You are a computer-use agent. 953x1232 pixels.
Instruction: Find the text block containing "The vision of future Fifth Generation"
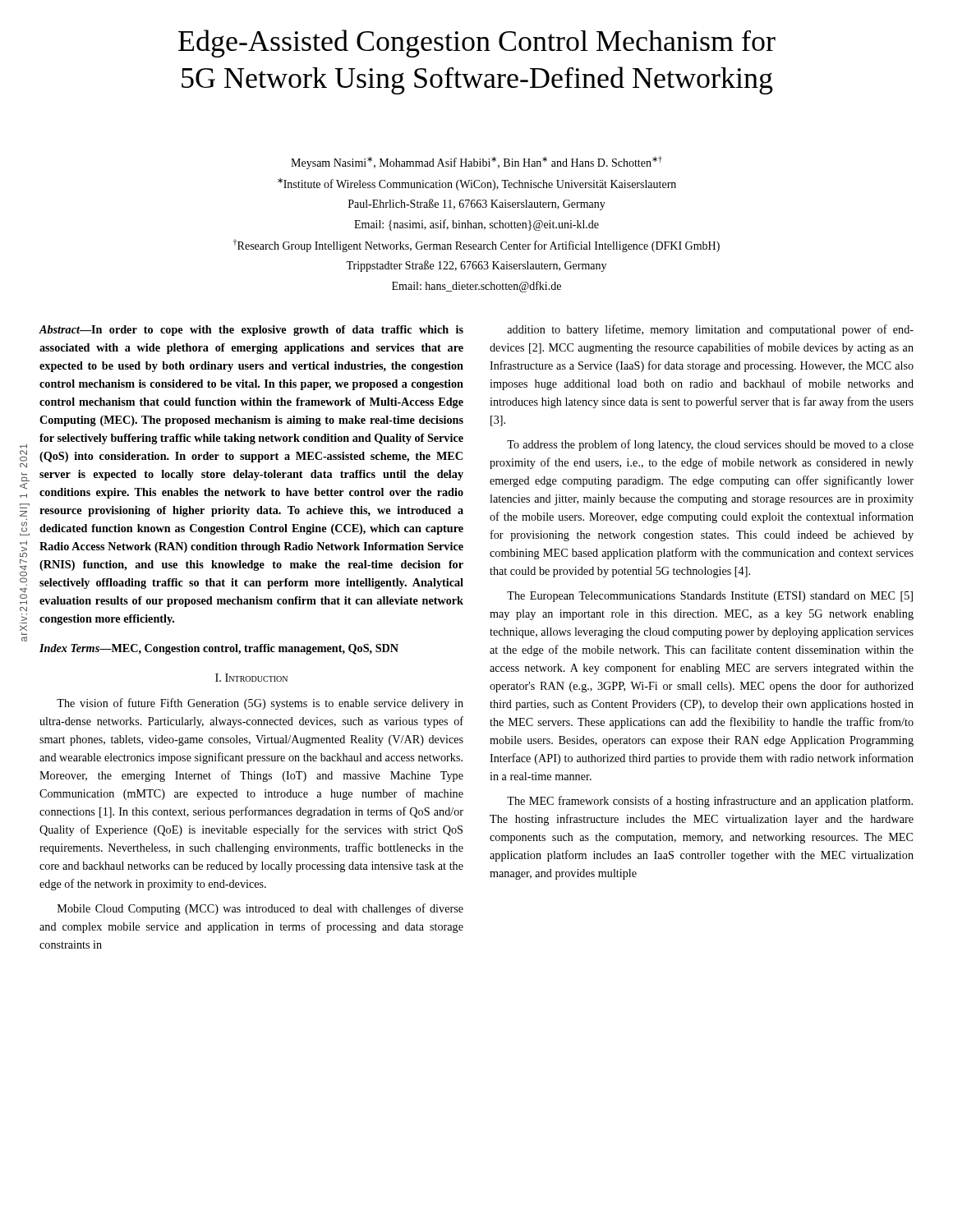click(251, 824)
